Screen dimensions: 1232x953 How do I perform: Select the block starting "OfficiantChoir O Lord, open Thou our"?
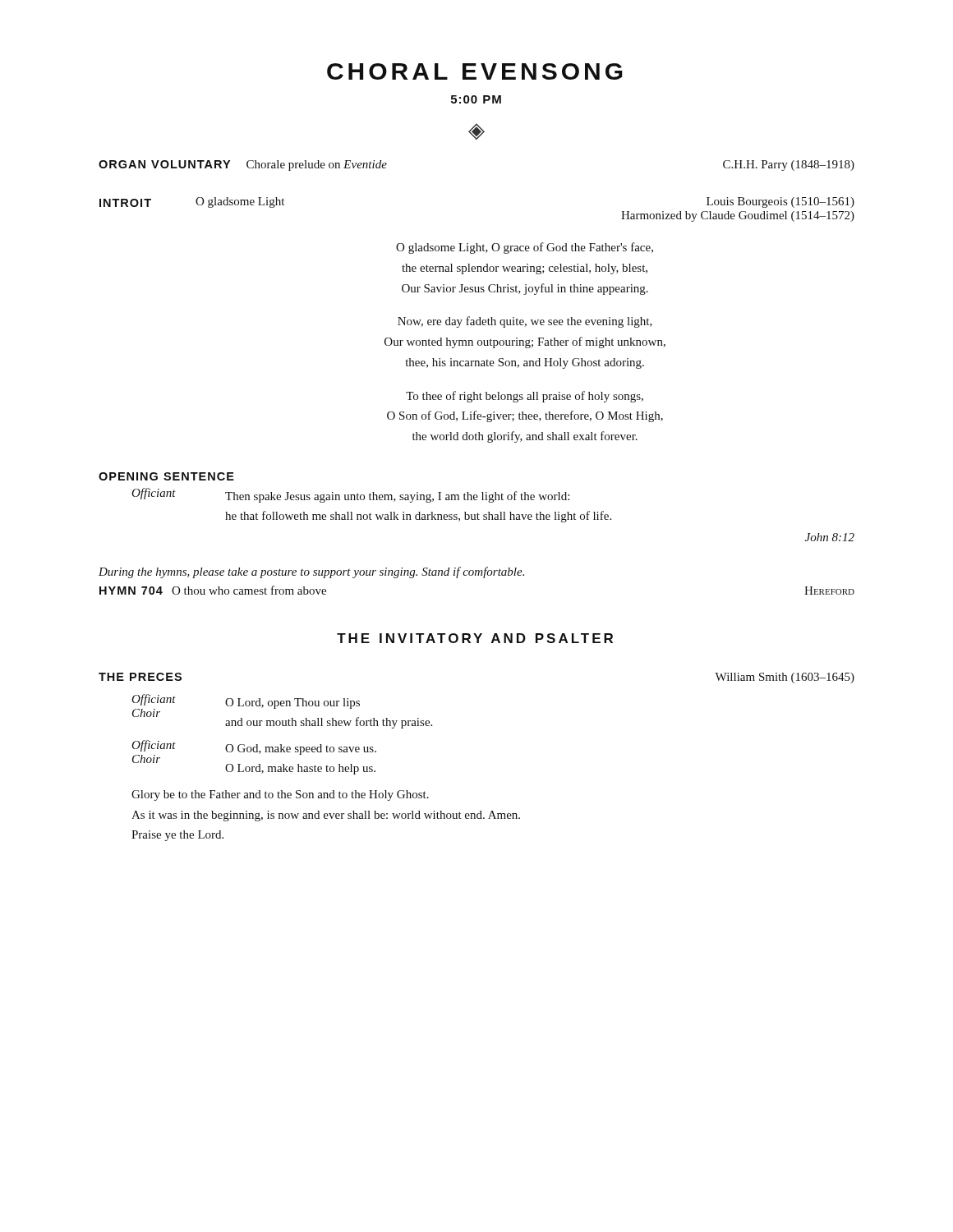pyautogui.click(x=338, y=706)
